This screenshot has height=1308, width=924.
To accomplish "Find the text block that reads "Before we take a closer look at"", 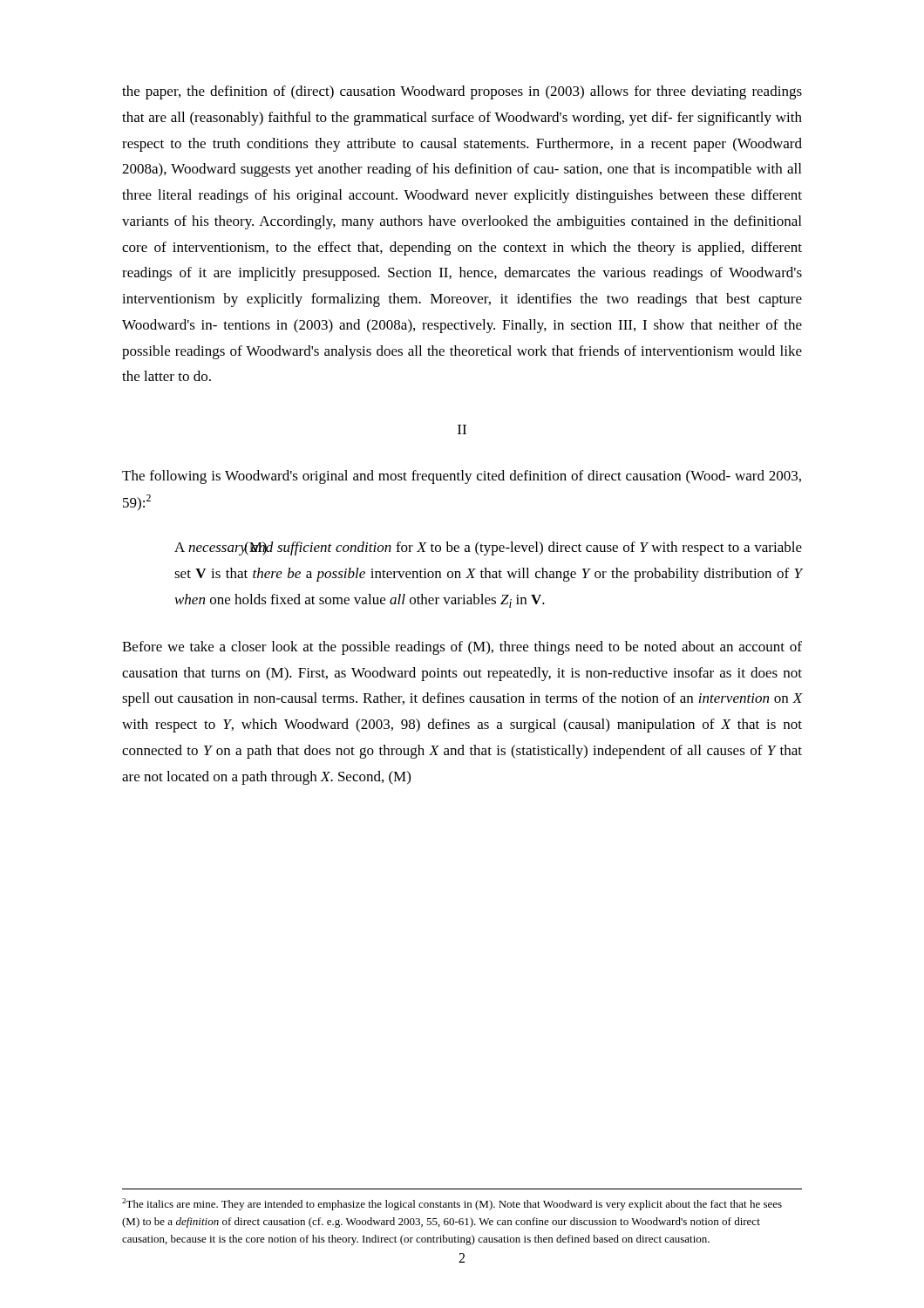I will coord(462,711).
